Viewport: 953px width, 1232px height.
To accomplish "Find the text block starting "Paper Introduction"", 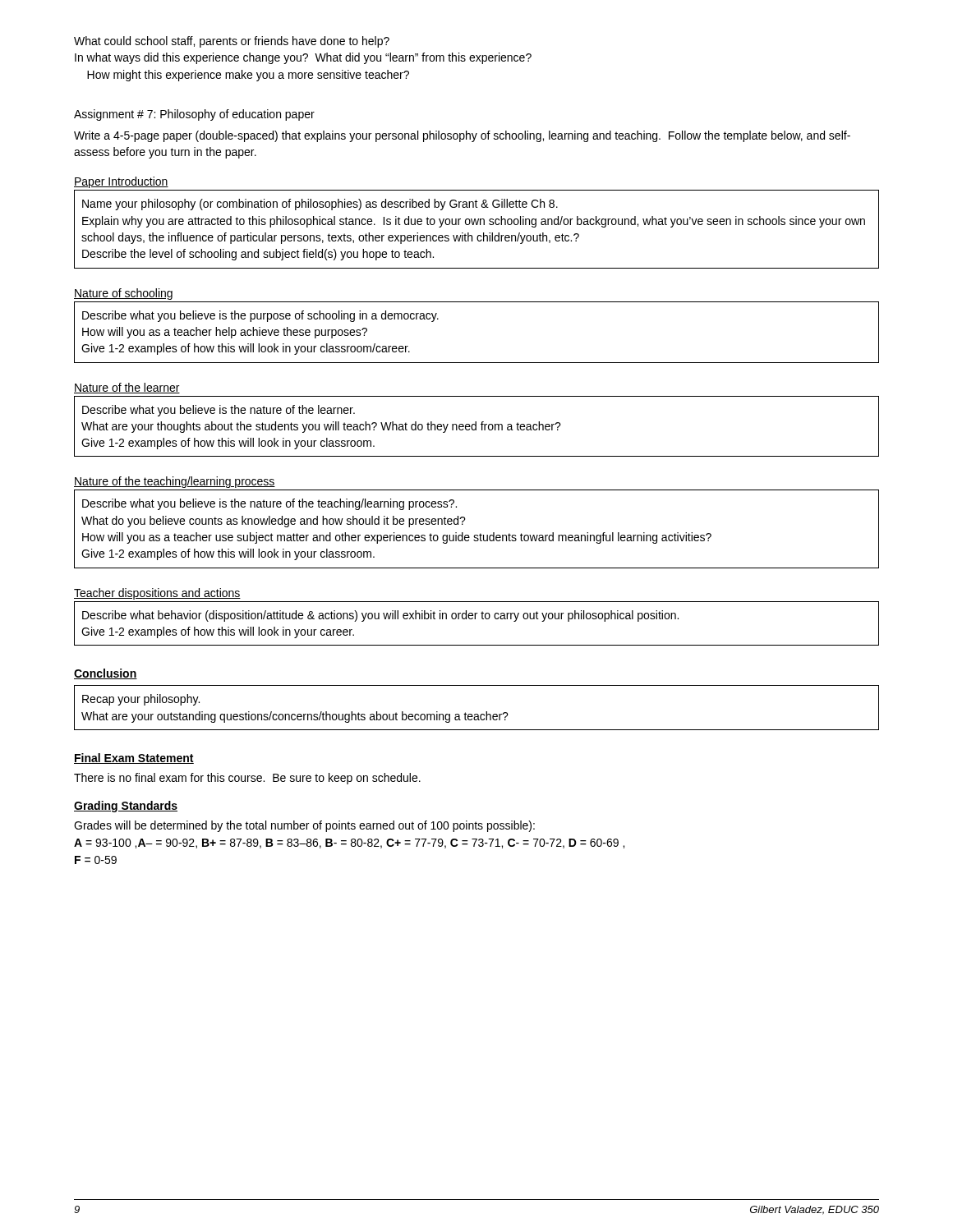I will [121, 182].
